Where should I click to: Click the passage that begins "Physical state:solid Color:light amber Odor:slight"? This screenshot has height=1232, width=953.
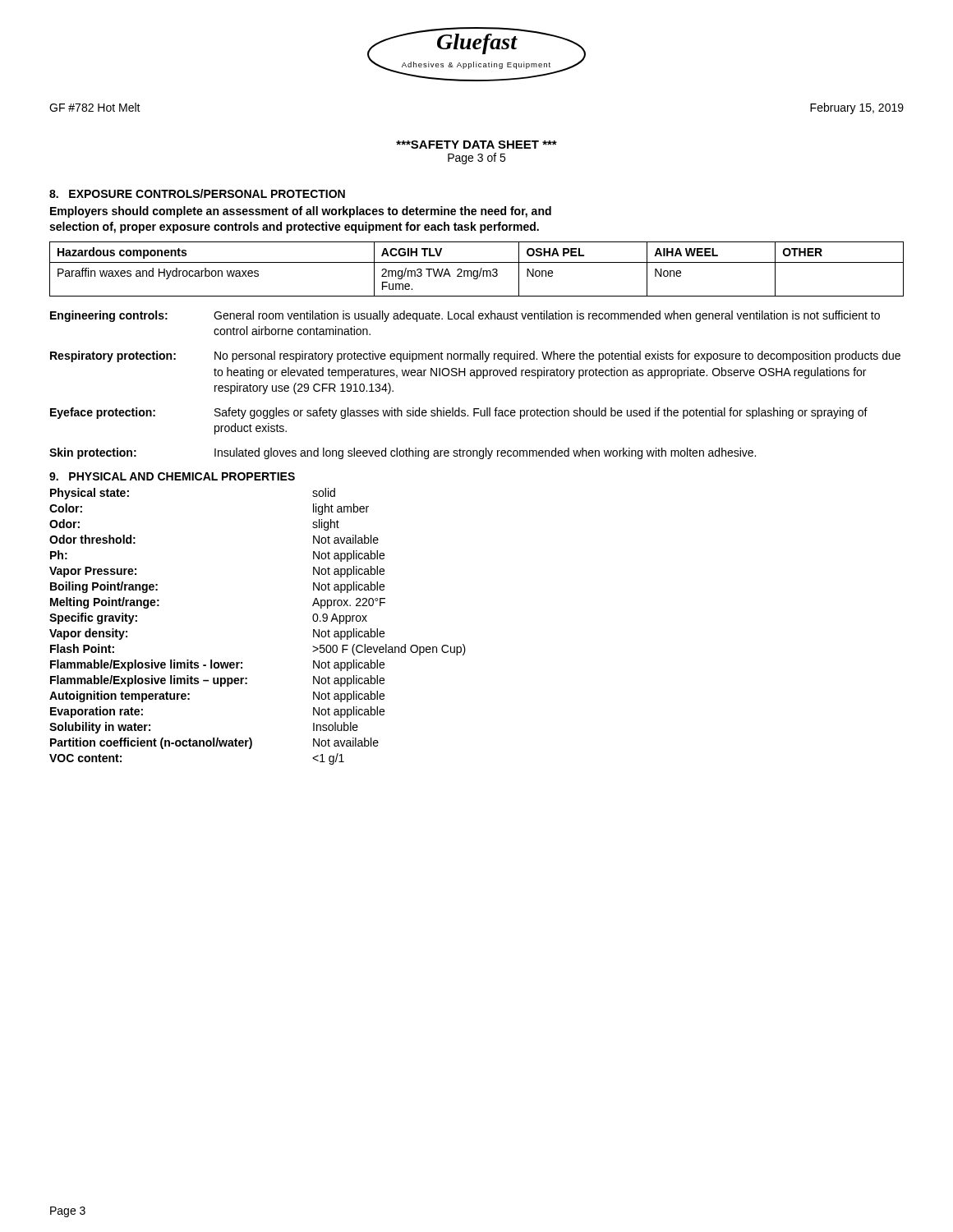point(87,493)
